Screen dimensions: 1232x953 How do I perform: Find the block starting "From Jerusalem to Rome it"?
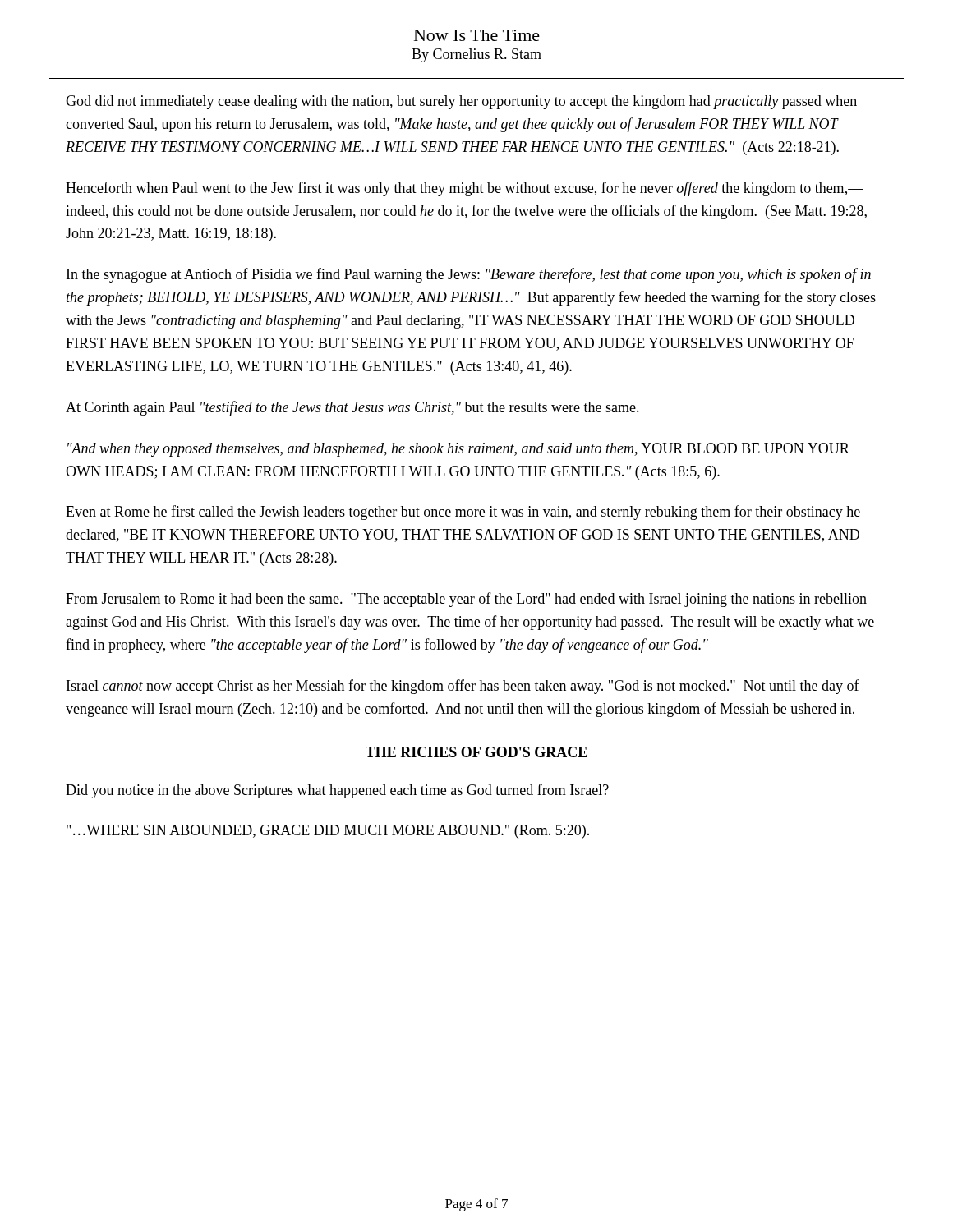(470, 622)
